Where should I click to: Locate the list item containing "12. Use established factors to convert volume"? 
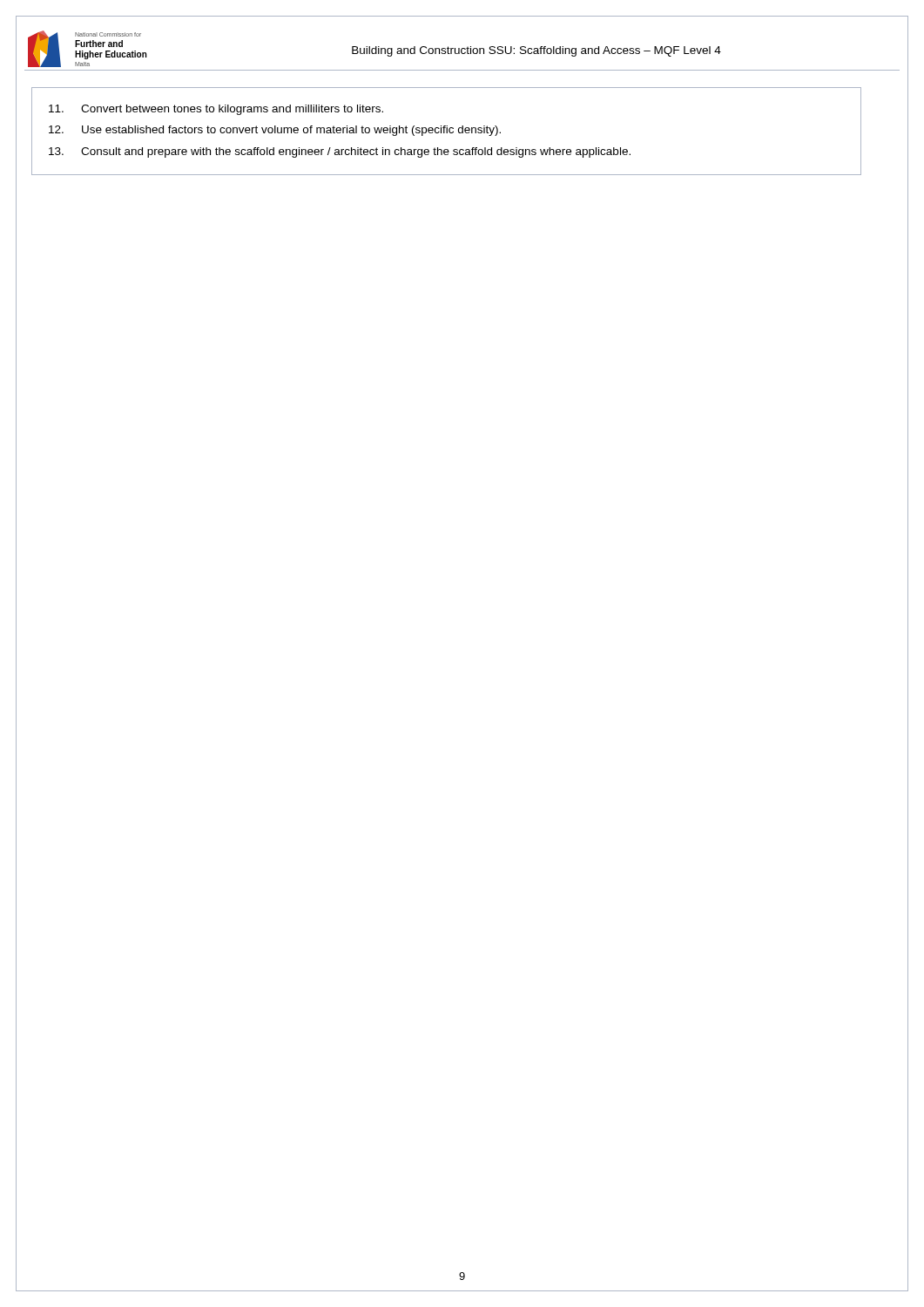pyautogui.click(x=446, y=130)
